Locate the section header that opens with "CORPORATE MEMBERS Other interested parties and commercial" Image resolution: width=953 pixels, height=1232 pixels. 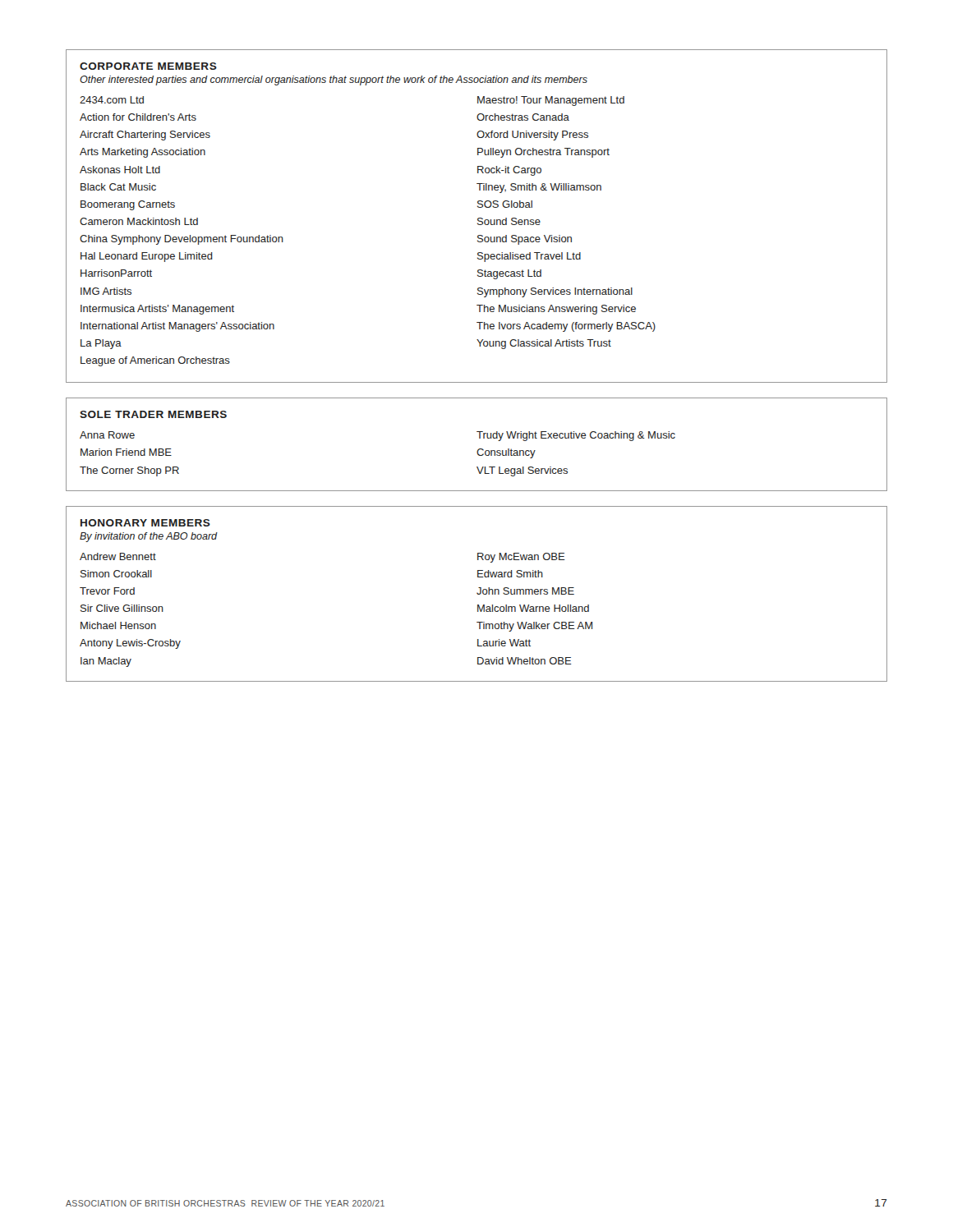click(476, 214)
